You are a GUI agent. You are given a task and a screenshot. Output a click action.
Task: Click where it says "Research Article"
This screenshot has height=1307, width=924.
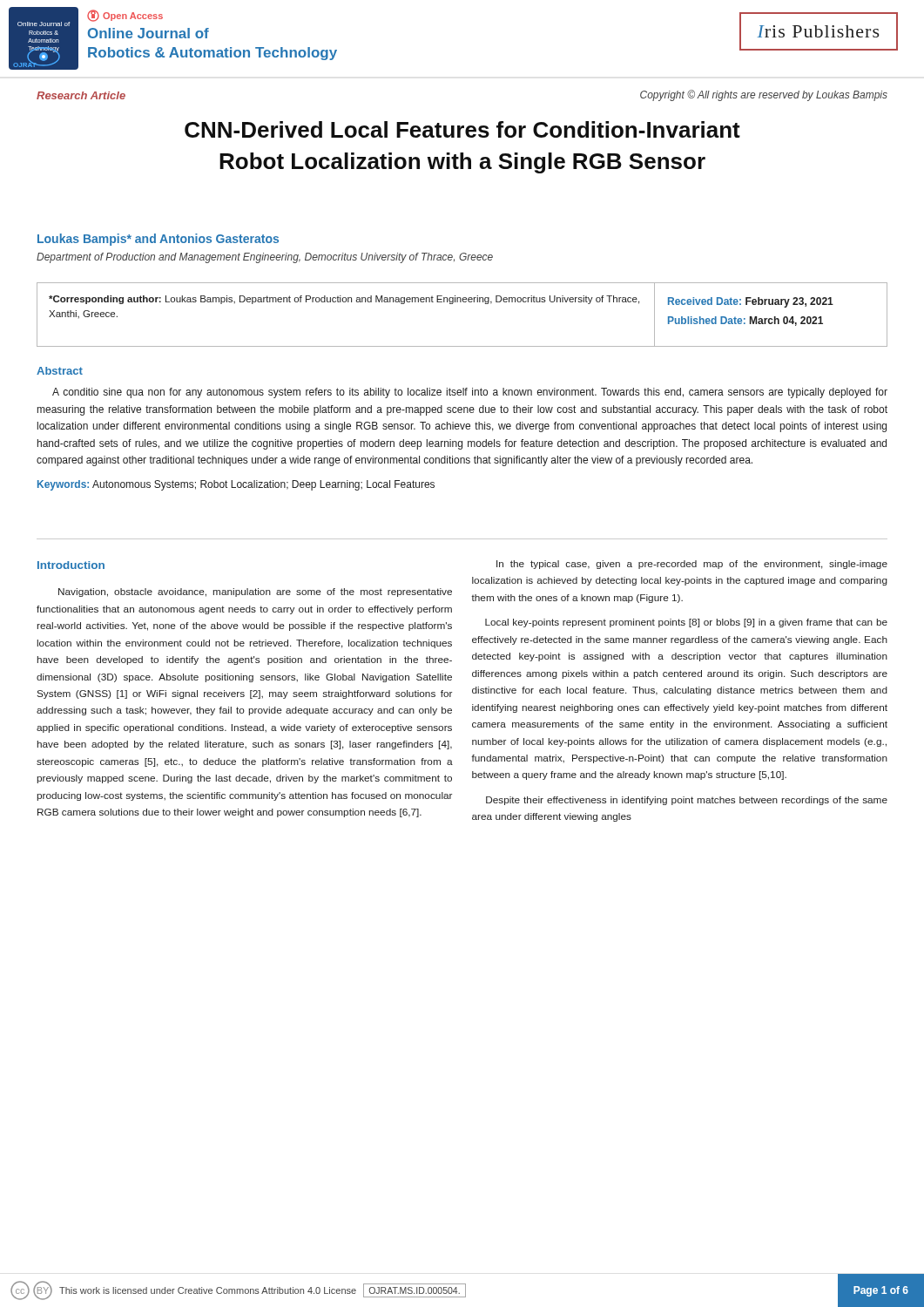coord(81,95)
